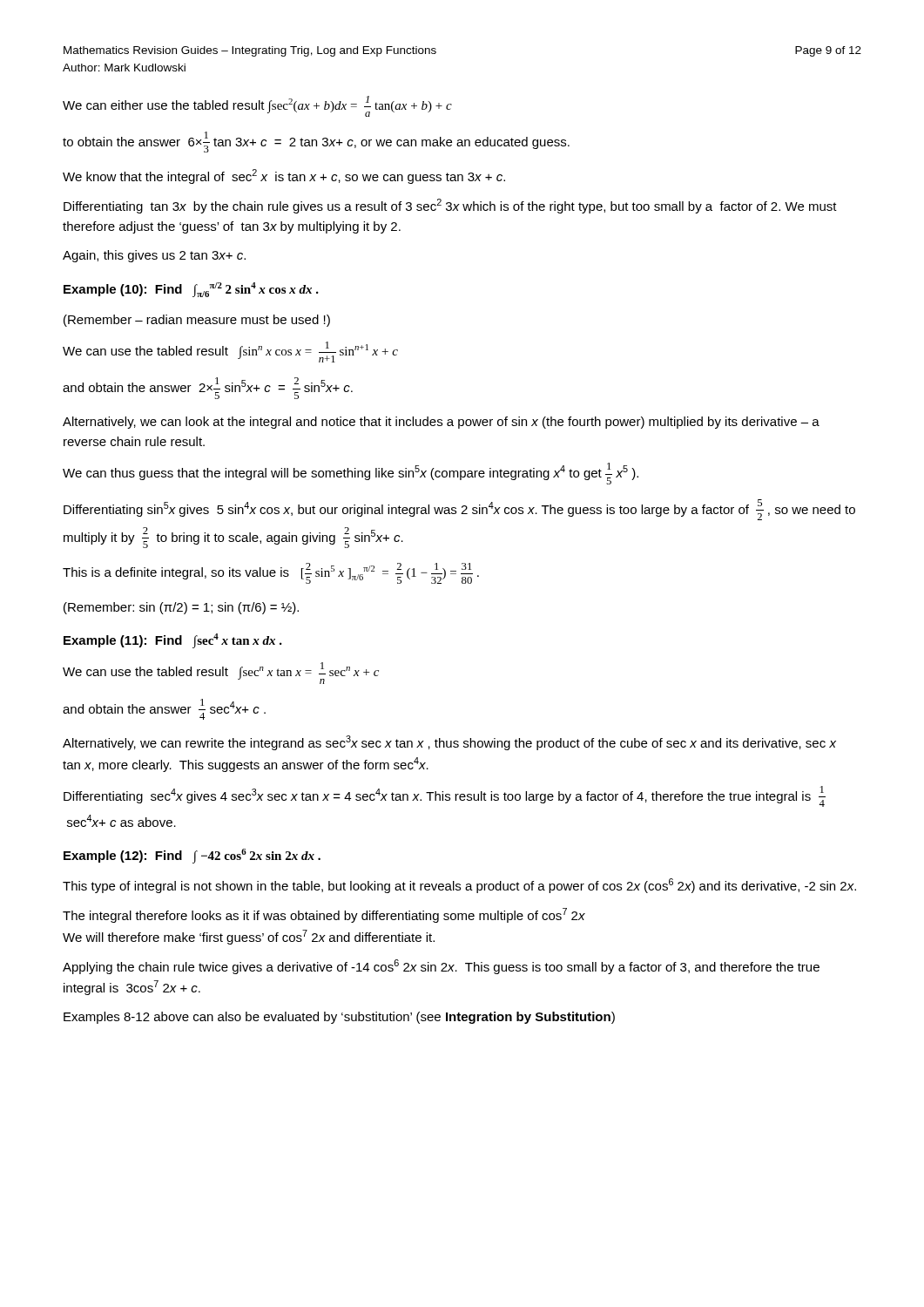
Task: Point to the block beginning "We can use the tabled result ∫sinn x"
Action: pos(230,352)
